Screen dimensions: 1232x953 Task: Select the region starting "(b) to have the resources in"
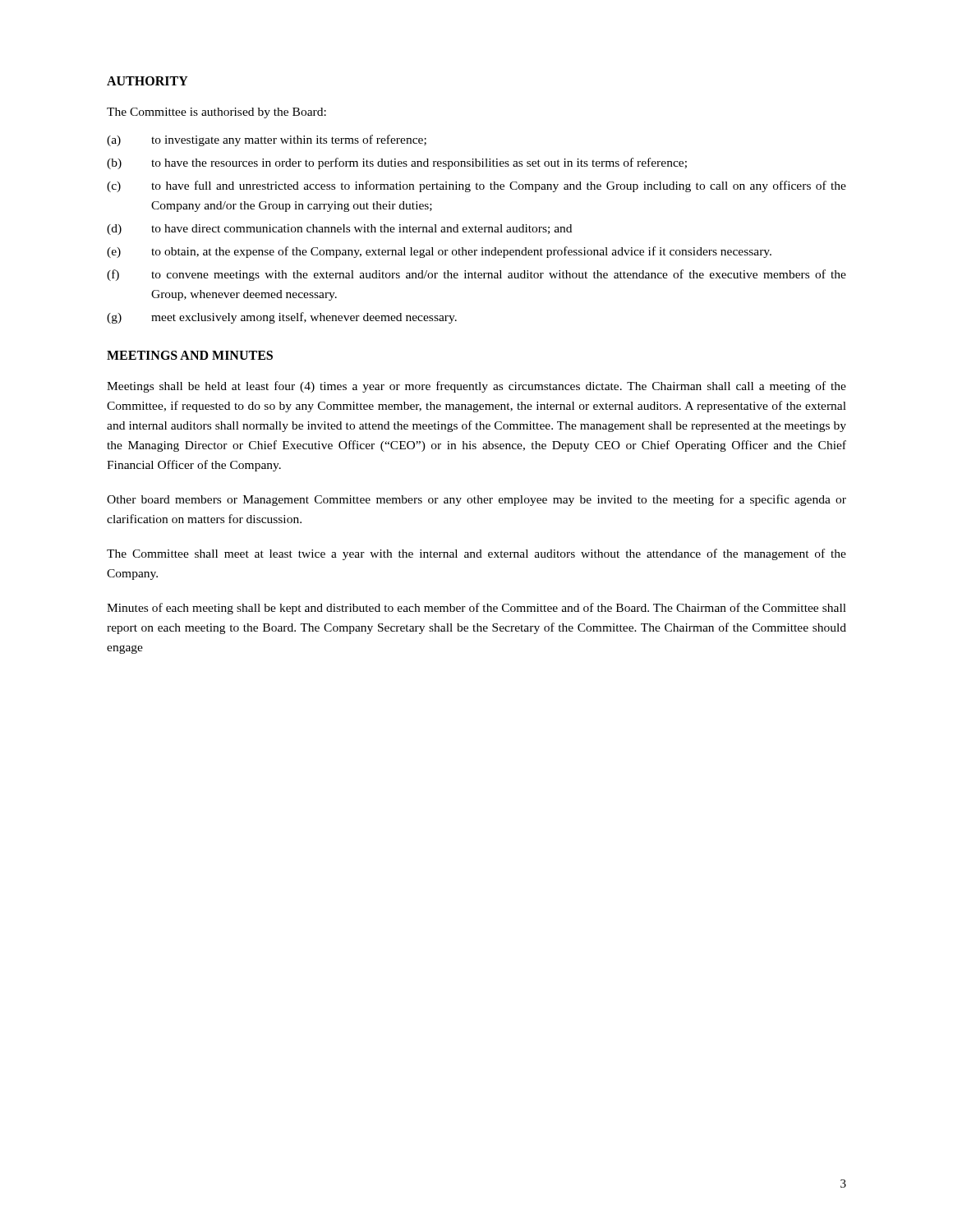[x=476, y=163]
